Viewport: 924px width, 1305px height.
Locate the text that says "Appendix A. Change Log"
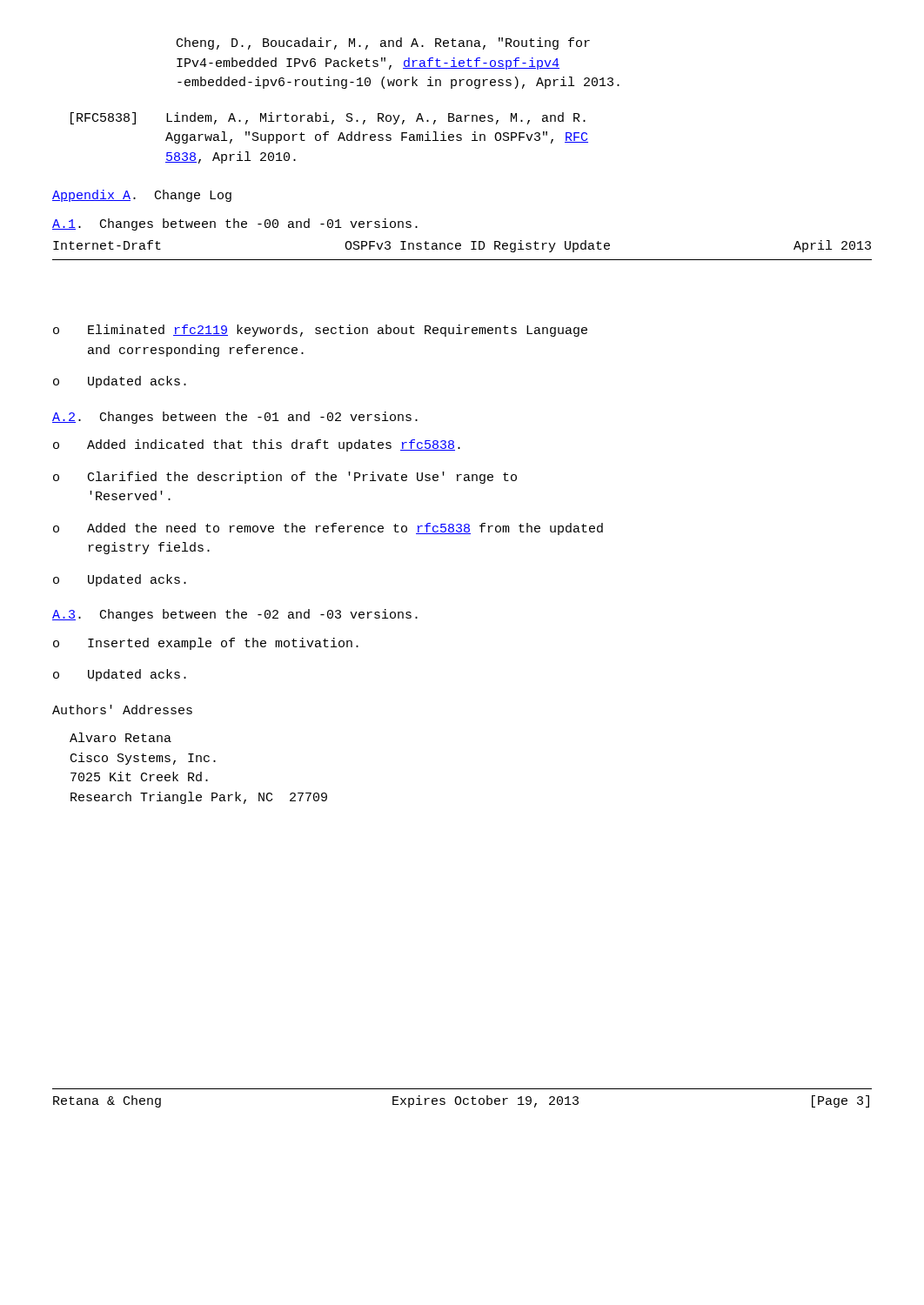point(142,196)
